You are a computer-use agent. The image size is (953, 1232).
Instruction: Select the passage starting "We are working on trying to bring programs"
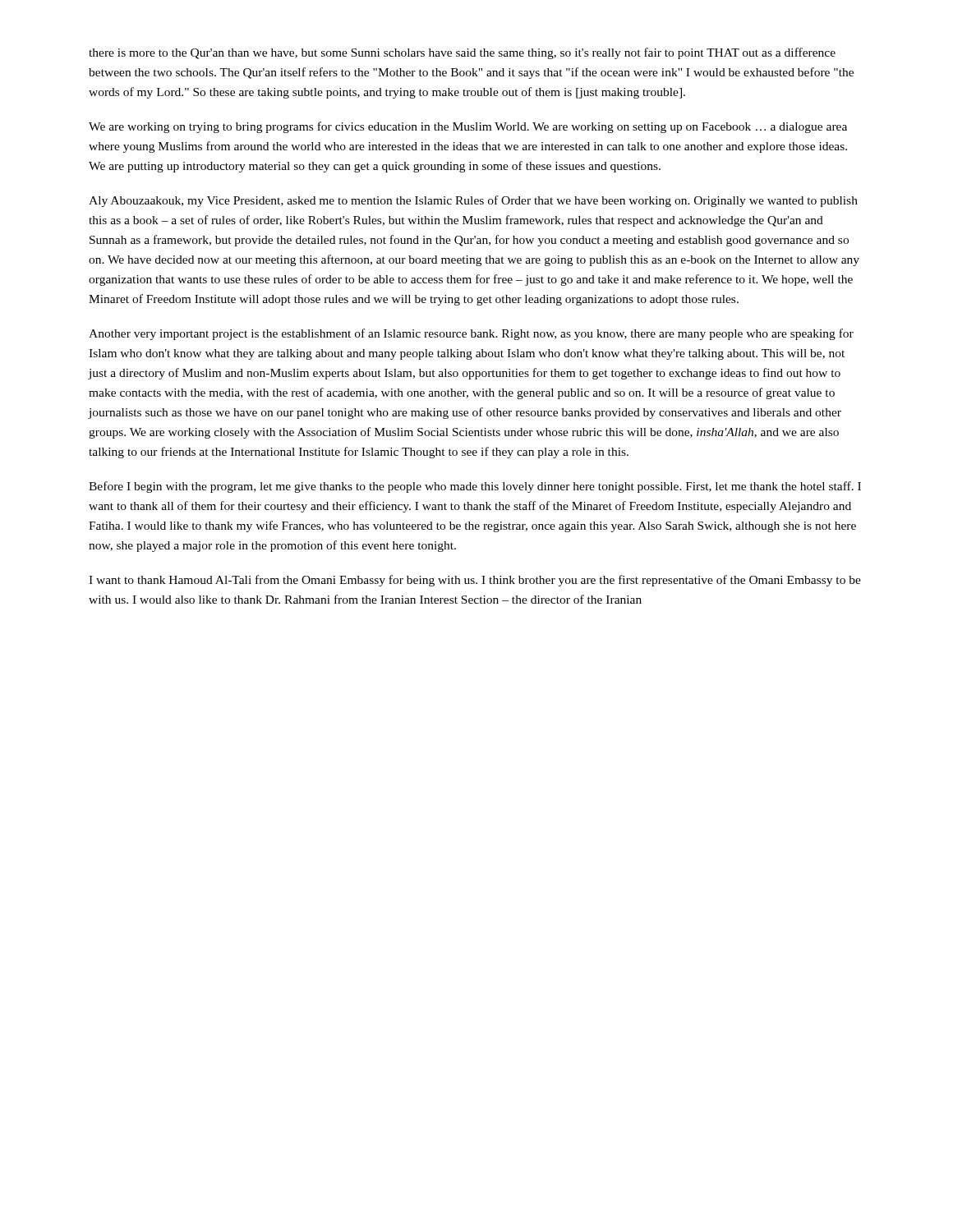tap(468, 146)
